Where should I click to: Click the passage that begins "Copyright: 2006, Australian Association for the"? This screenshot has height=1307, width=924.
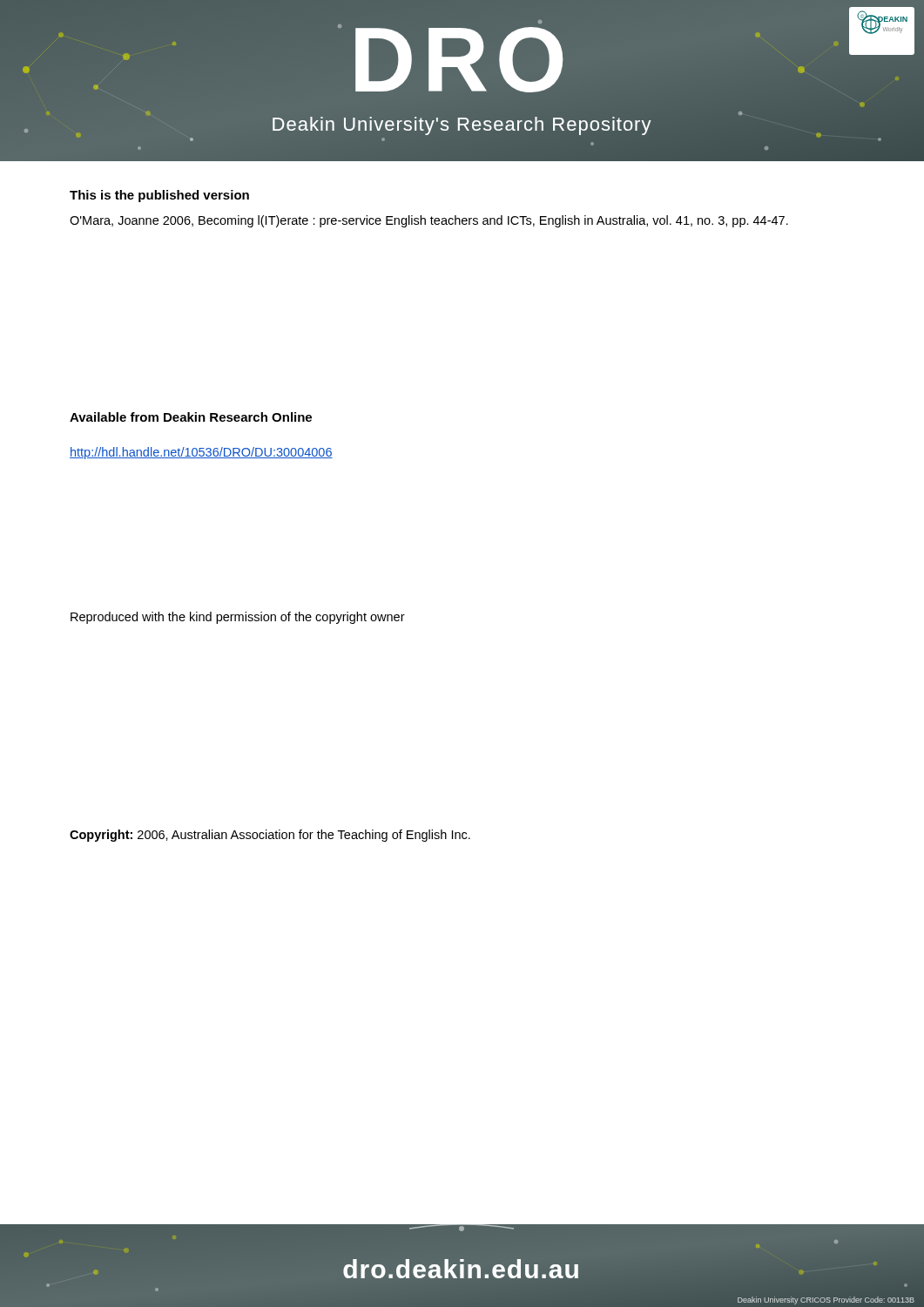pyautogui.click(x=462, y=835)
